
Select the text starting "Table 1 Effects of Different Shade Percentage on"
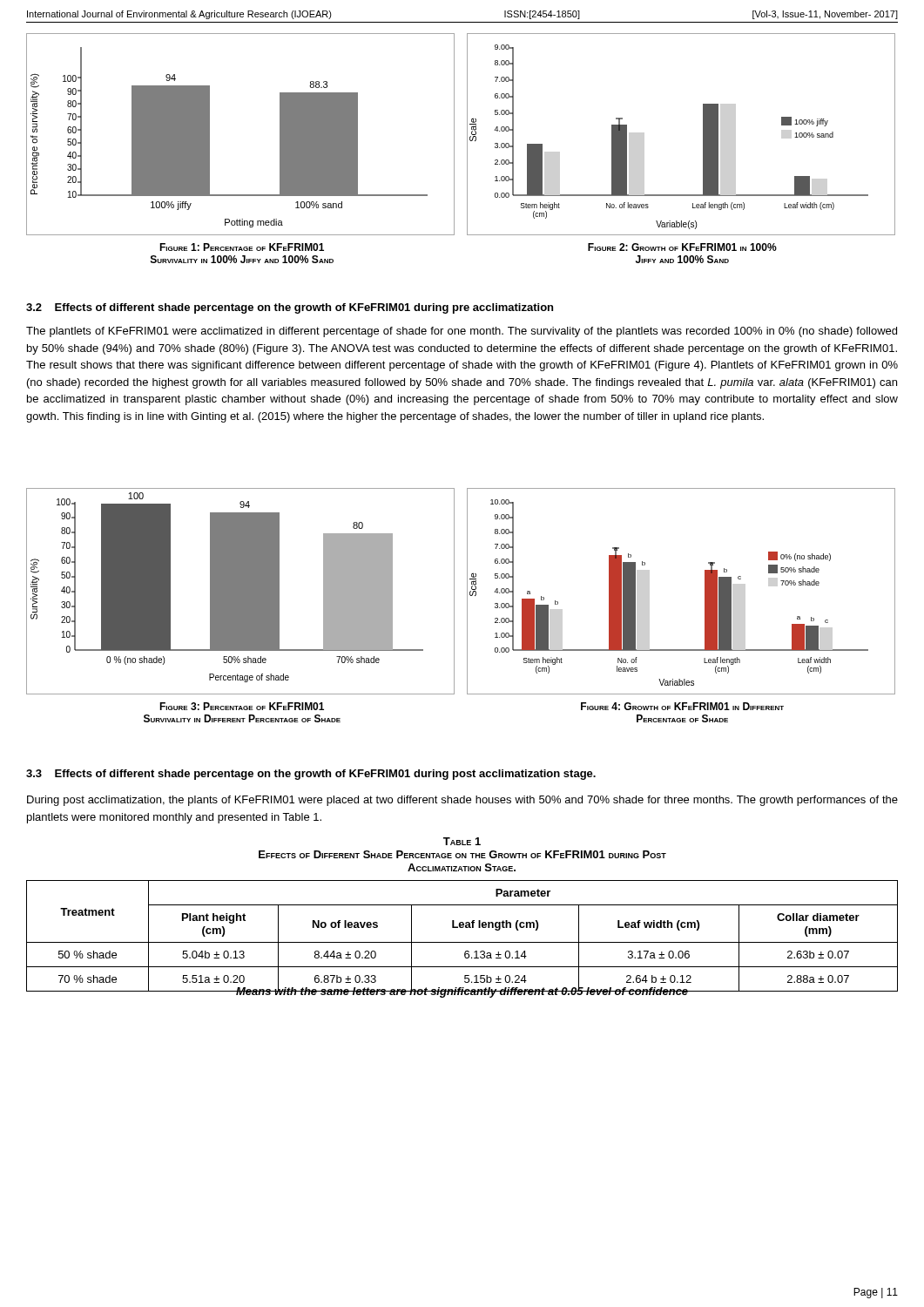click(x=462, y=854)
